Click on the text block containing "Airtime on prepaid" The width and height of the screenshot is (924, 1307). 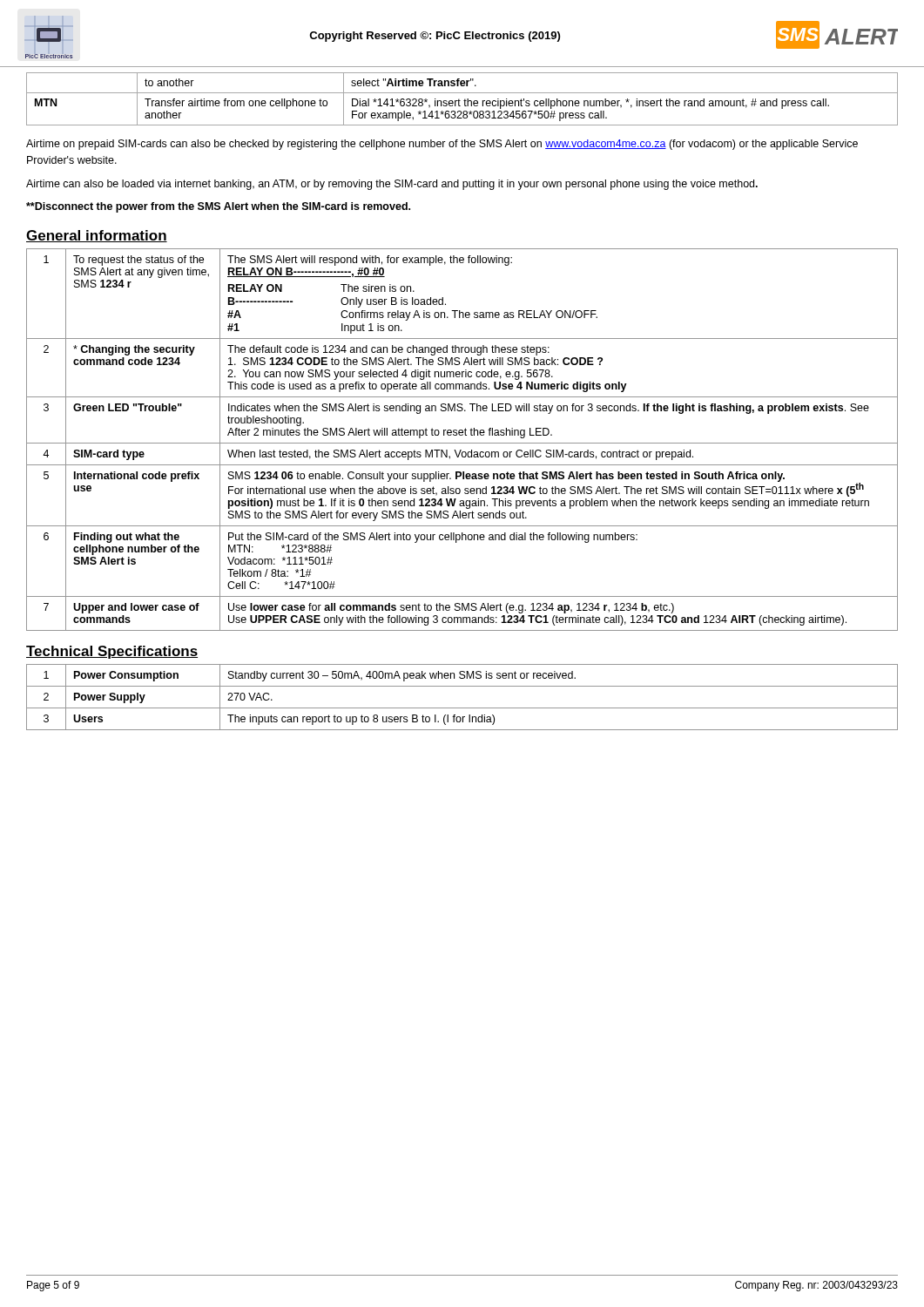pyautogui.click(x=442, y=152)
